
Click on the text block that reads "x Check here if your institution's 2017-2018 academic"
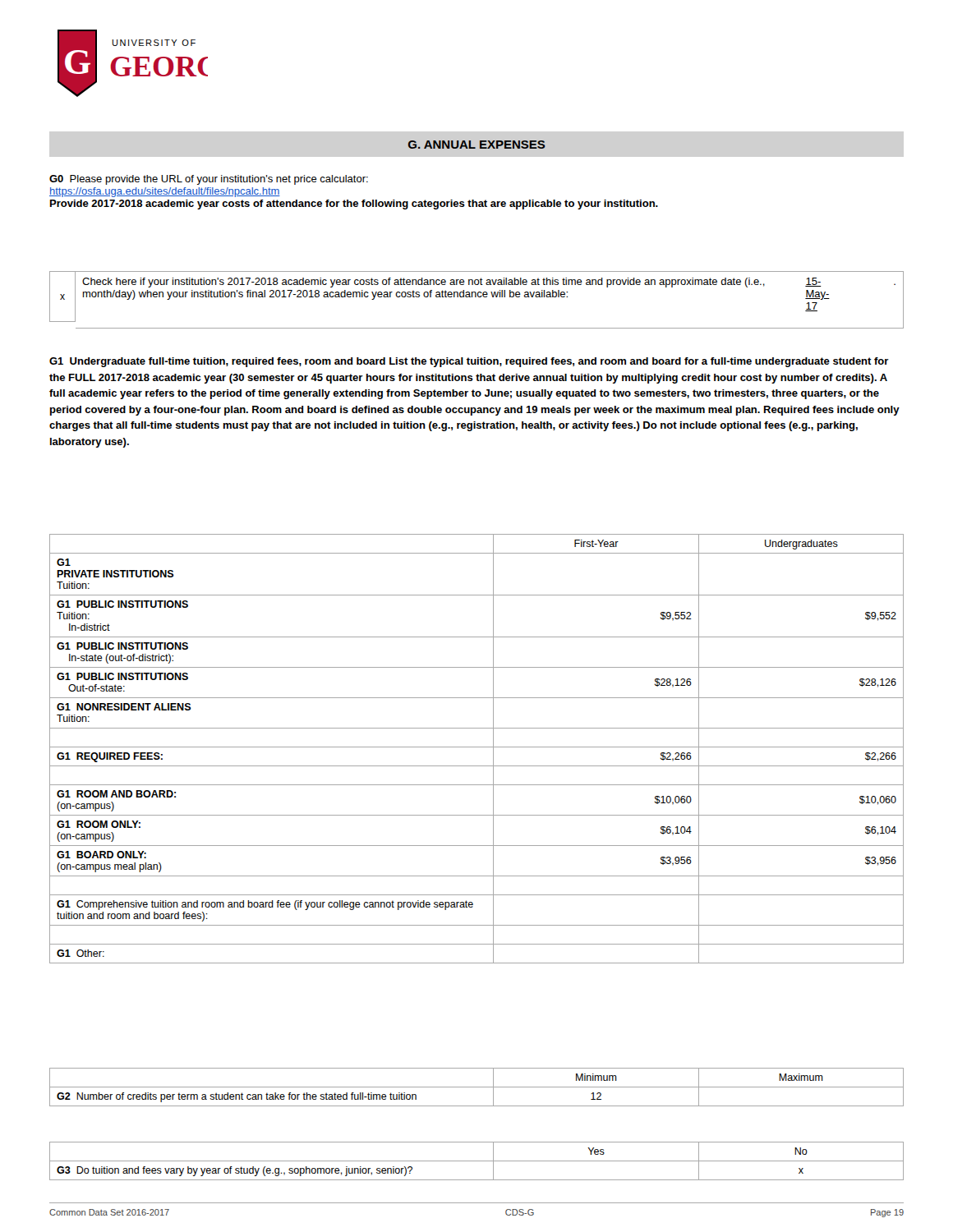[476, 300]
